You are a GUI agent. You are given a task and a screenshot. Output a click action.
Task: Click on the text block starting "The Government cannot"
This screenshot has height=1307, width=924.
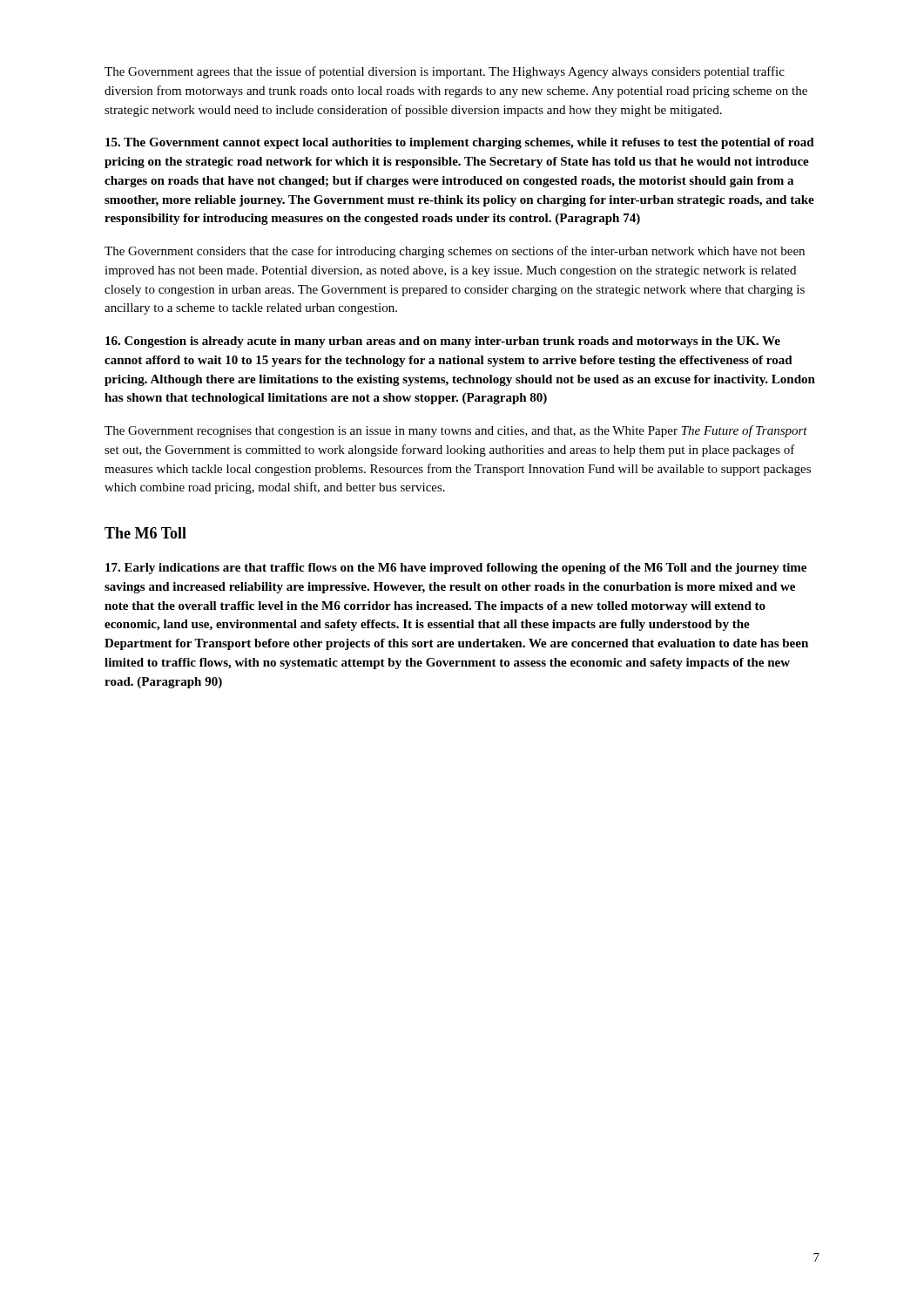coord(462,181)
